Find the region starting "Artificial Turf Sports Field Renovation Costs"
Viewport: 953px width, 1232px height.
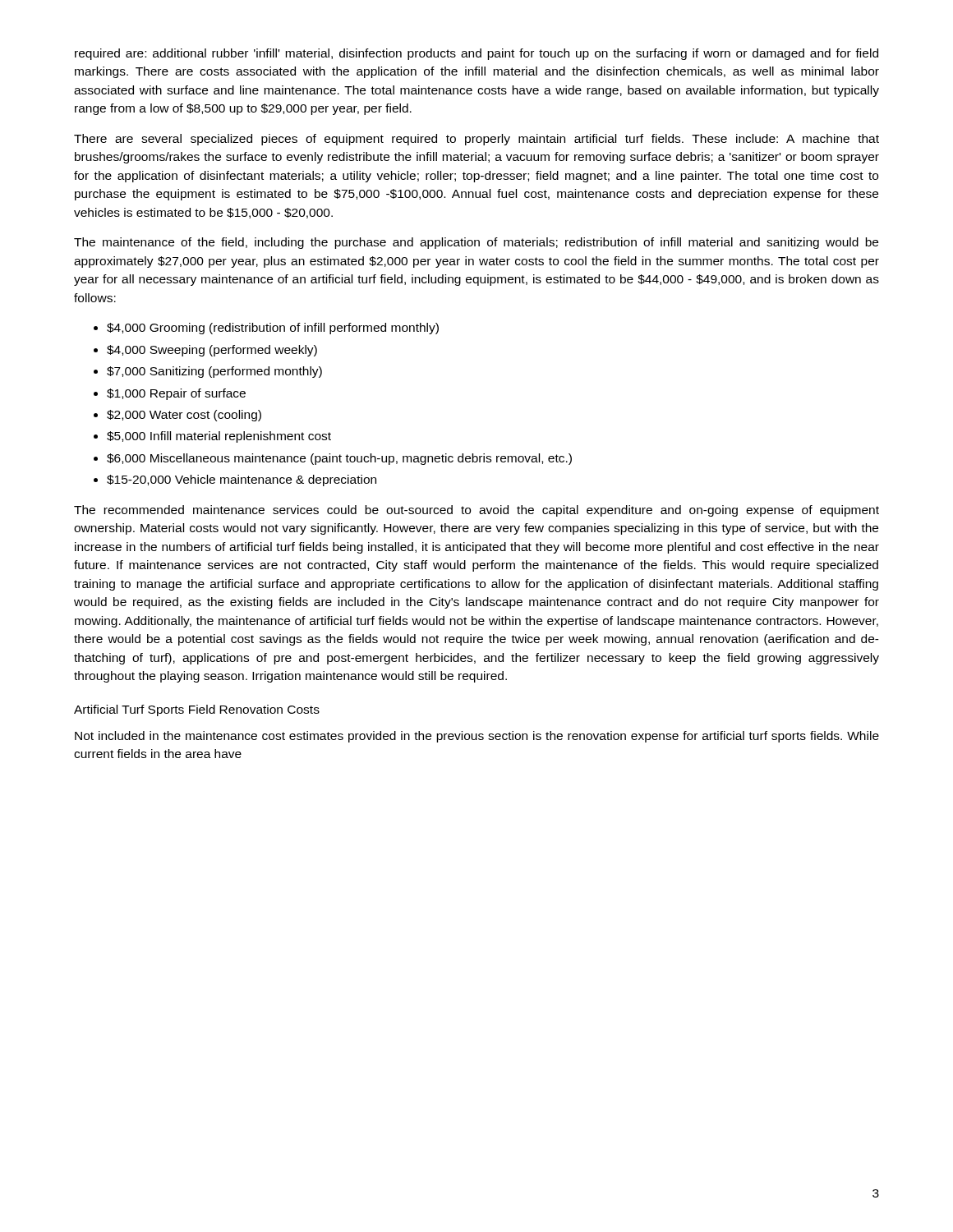pos(197,709)
